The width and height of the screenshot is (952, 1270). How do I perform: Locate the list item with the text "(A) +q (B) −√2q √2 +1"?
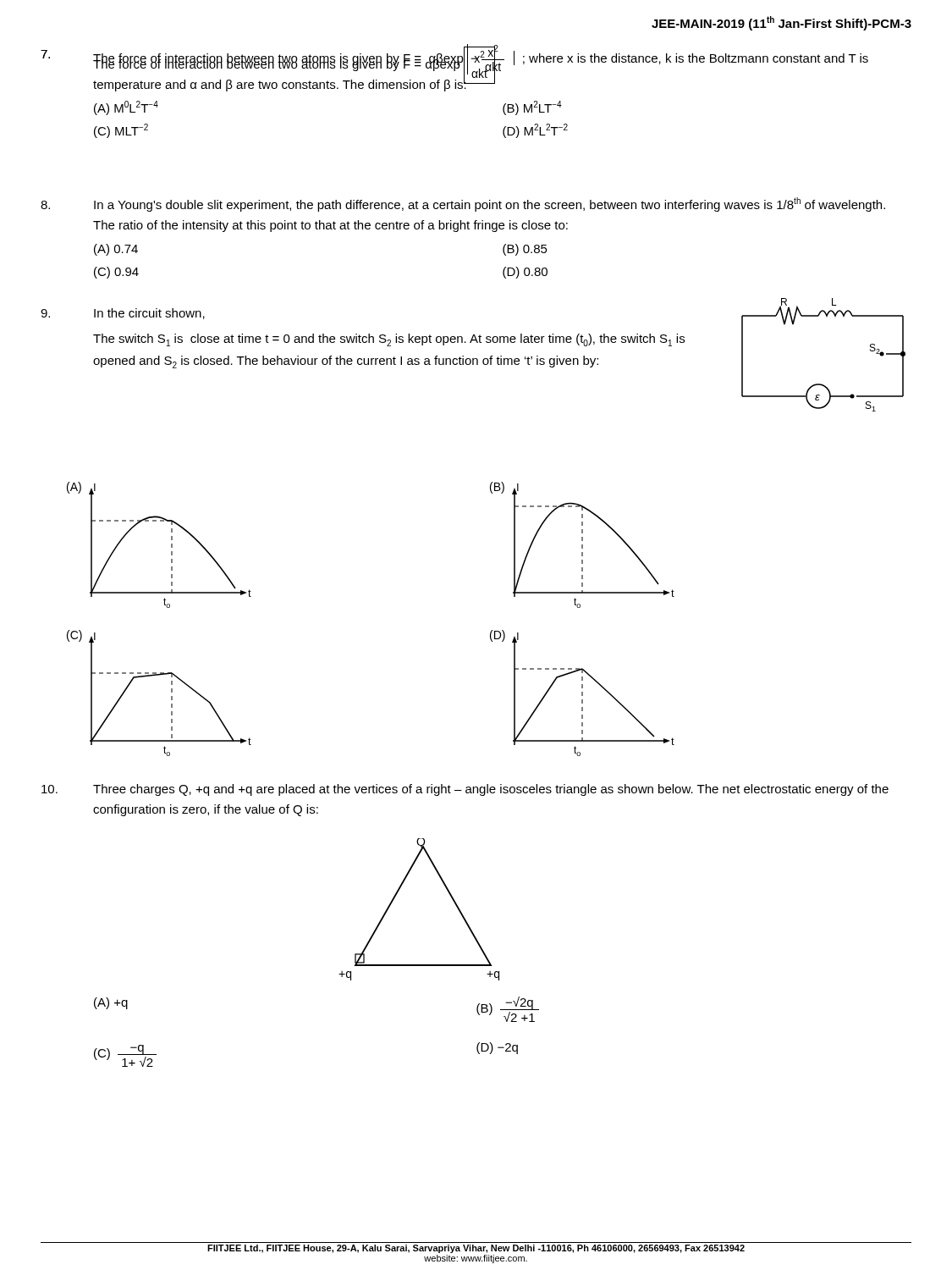[x=476, y=1032]
